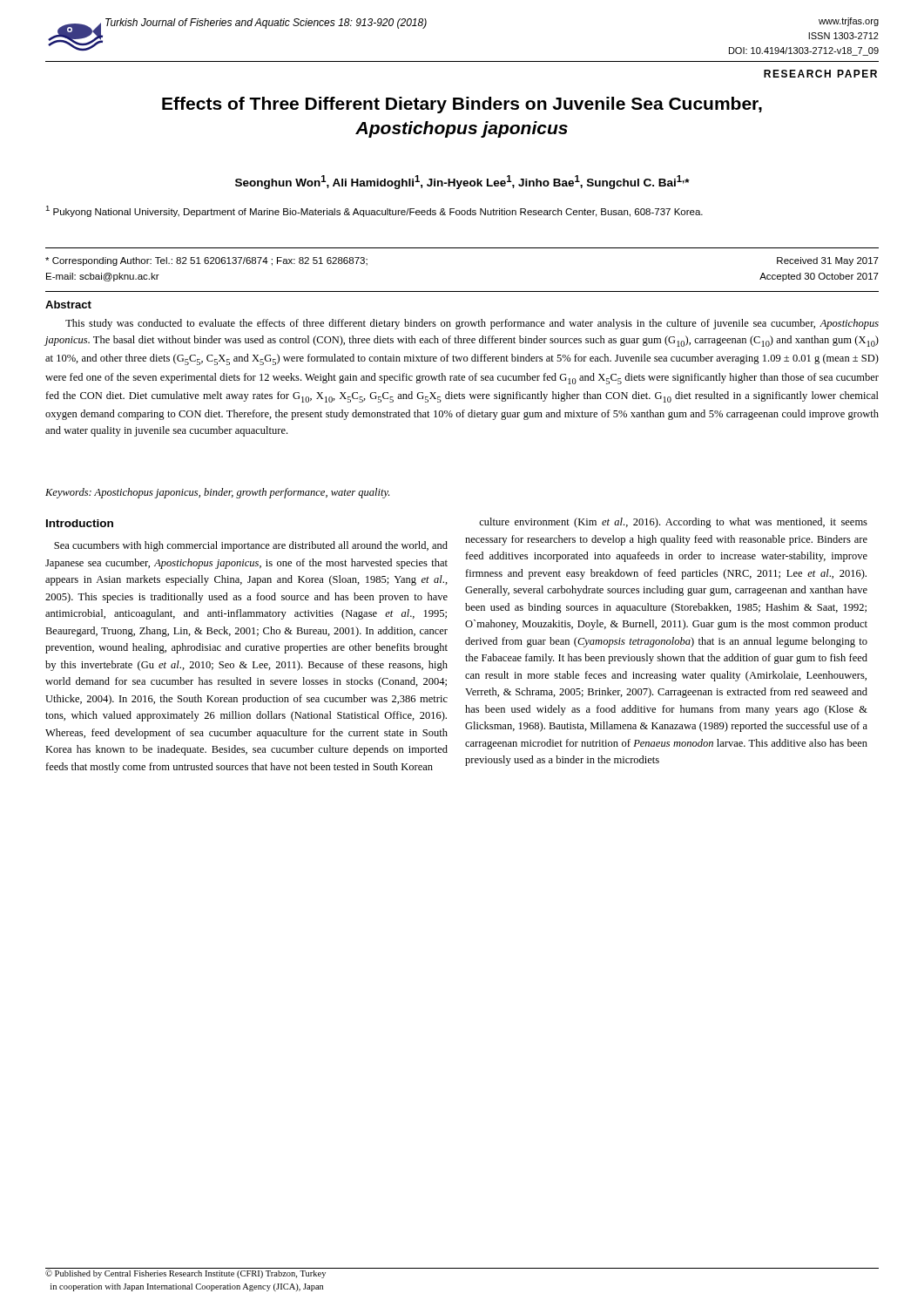
Task: Where is the passage that starts "Seonghun Won1, Ali"?
Action: click(462, 181)
